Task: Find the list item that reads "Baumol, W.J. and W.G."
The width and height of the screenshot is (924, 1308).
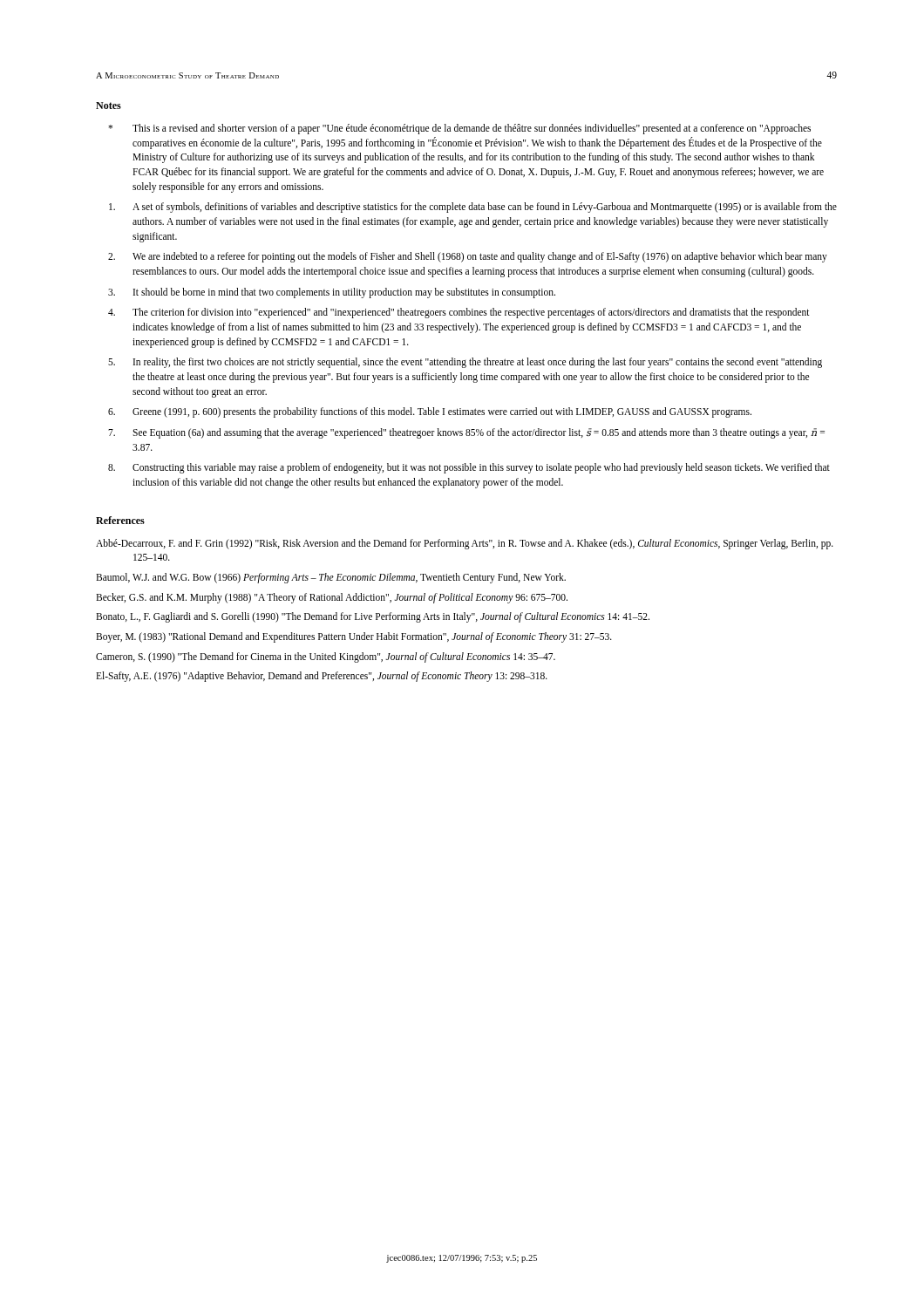Action: [466, 578]
